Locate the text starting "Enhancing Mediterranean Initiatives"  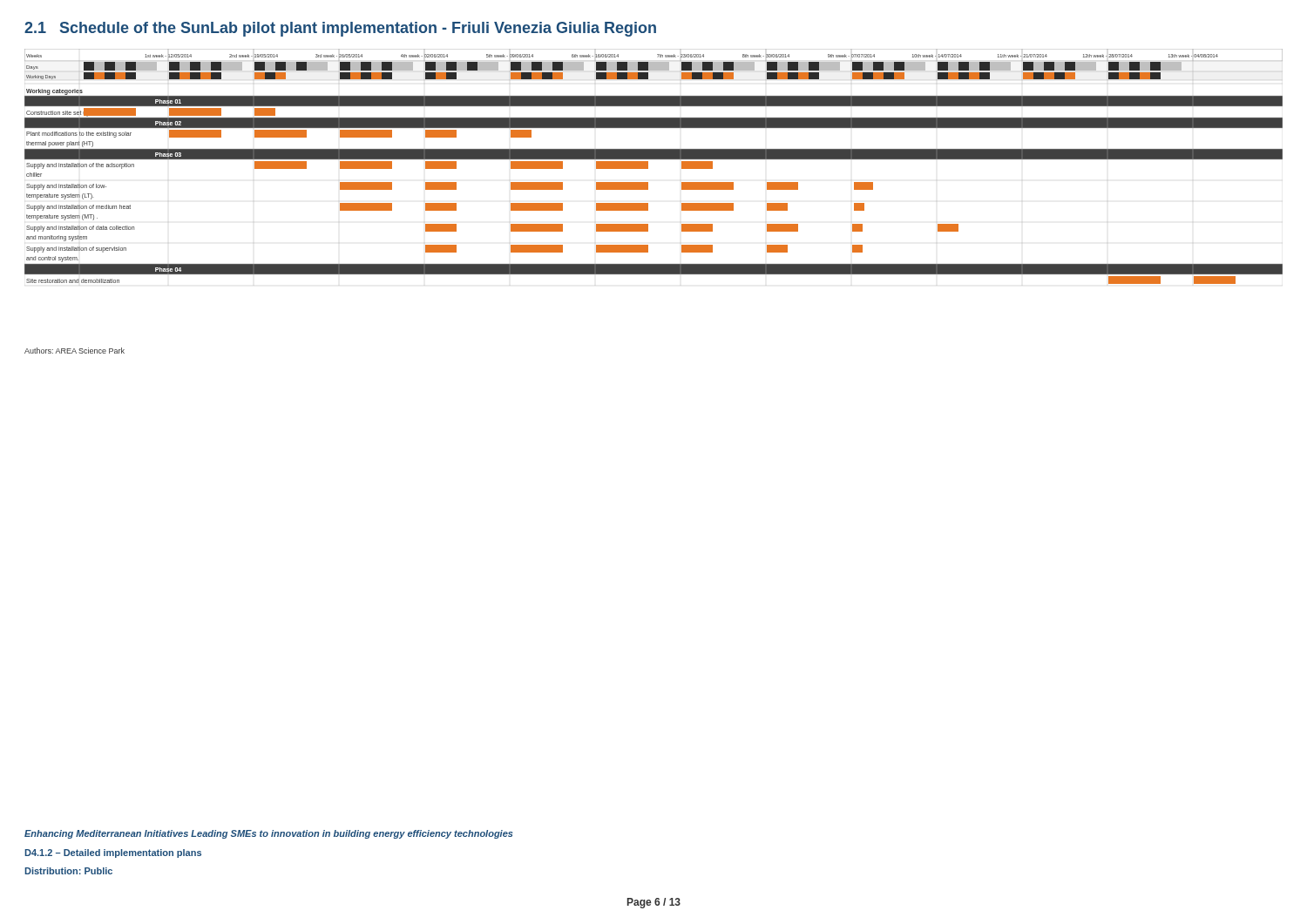click(x=269, y=833)
